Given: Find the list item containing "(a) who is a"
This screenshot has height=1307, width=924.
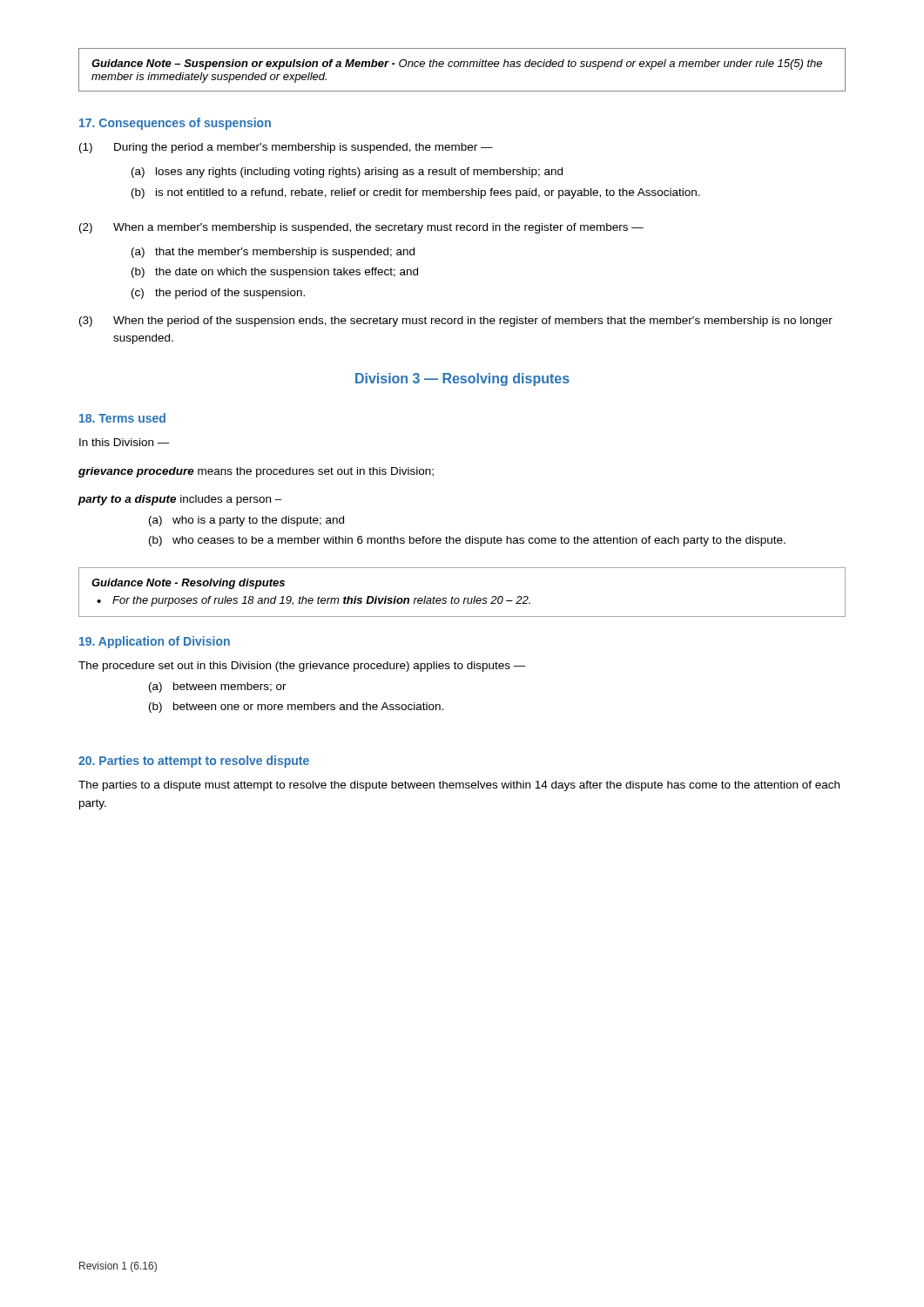Looking at the screenshot, I should coord(246,521).
